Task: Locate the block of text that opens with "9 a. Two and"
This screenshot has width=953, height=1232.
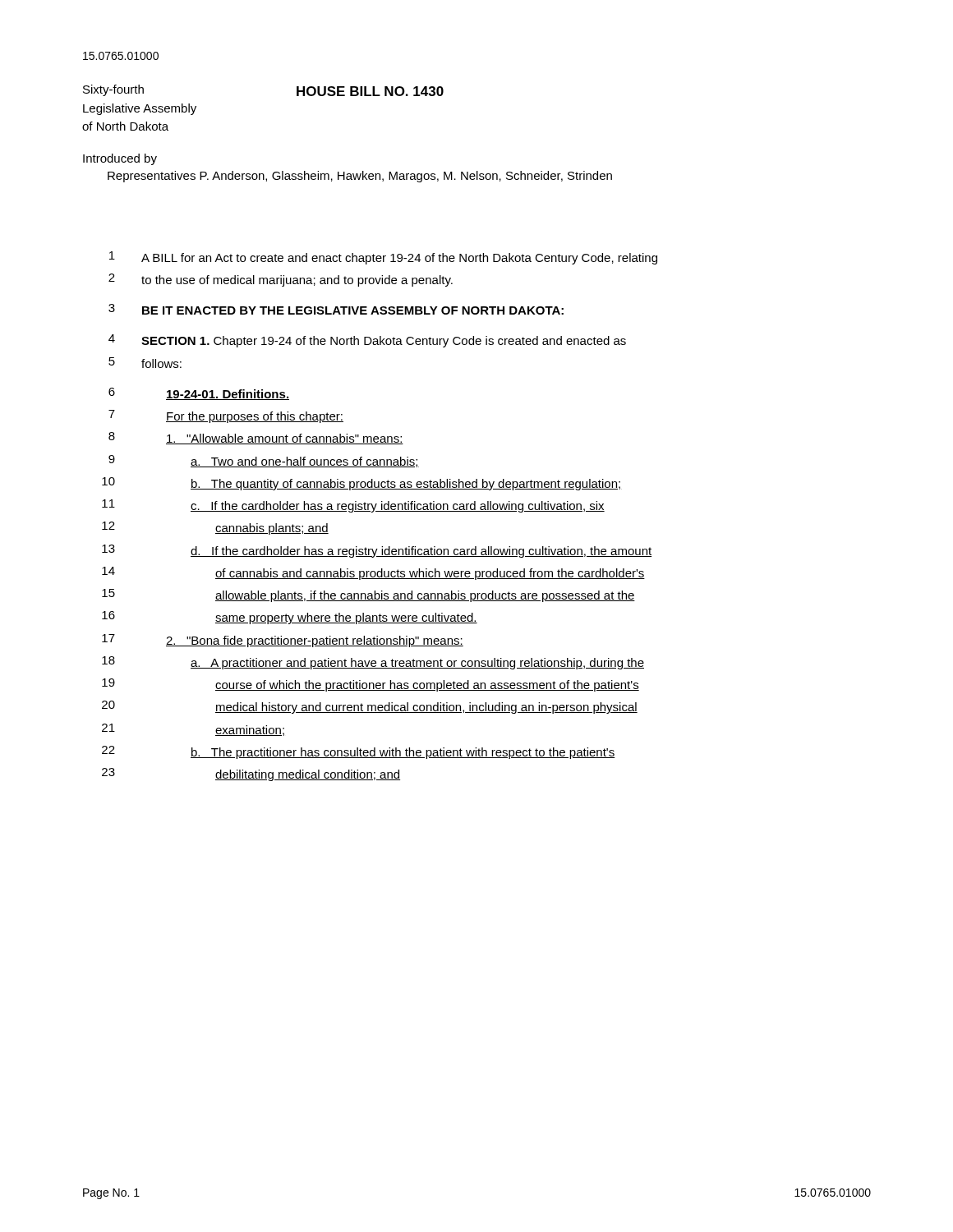Action: coord(264,461)
